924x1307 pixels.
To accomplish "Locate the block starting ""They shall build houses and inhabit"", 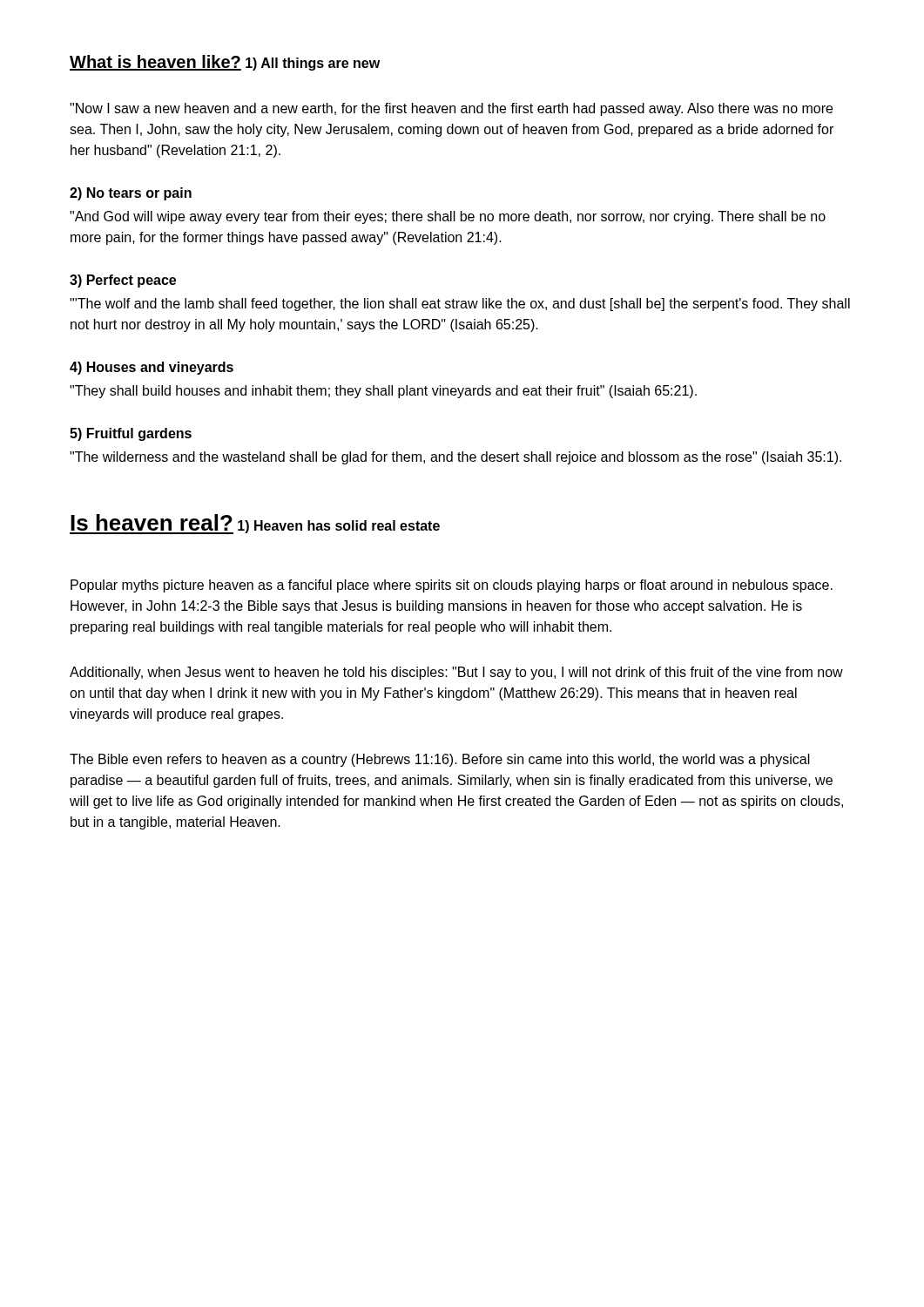I will click(462, 391).
